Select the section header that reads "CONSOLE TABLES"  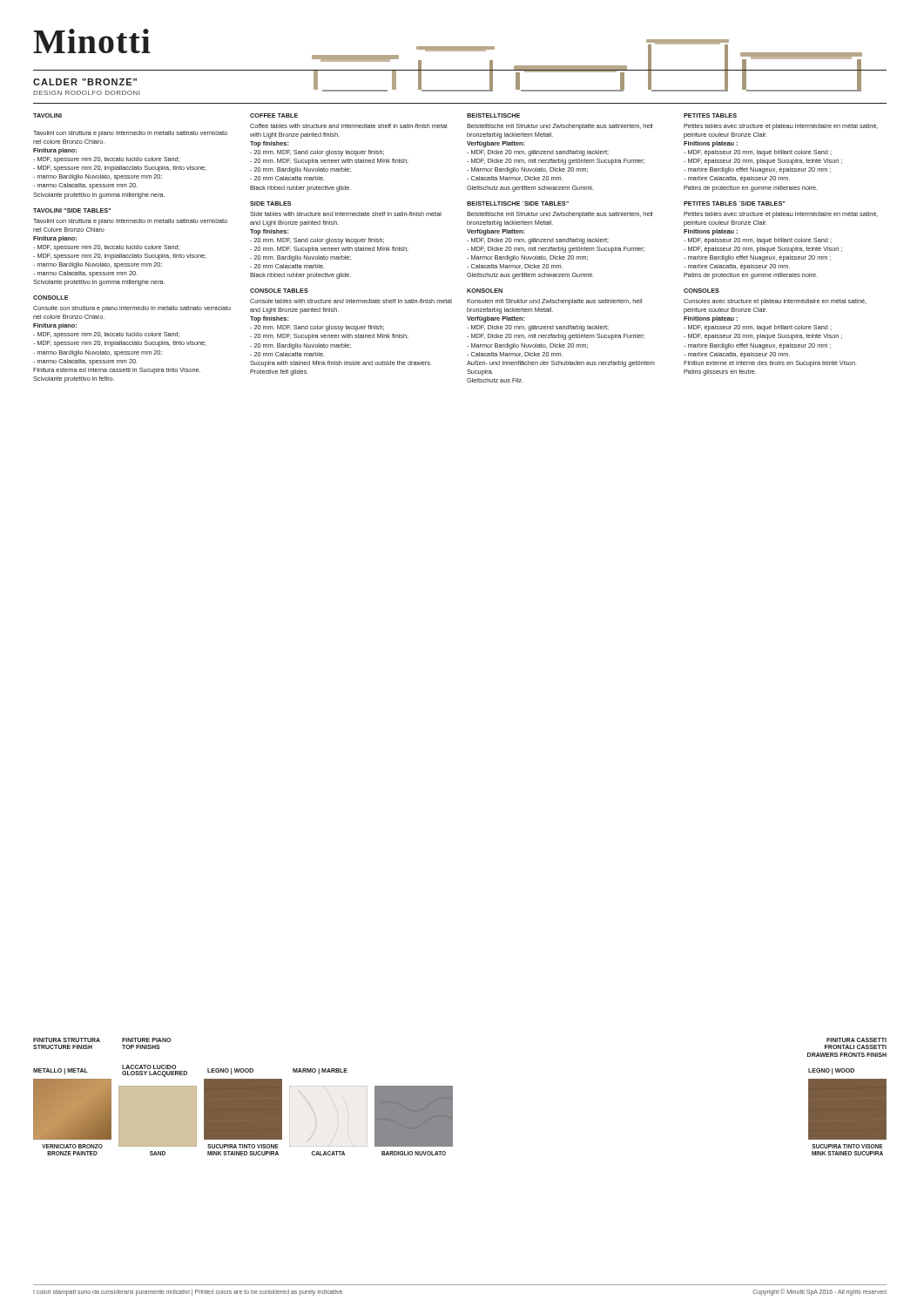coord(279,291)
